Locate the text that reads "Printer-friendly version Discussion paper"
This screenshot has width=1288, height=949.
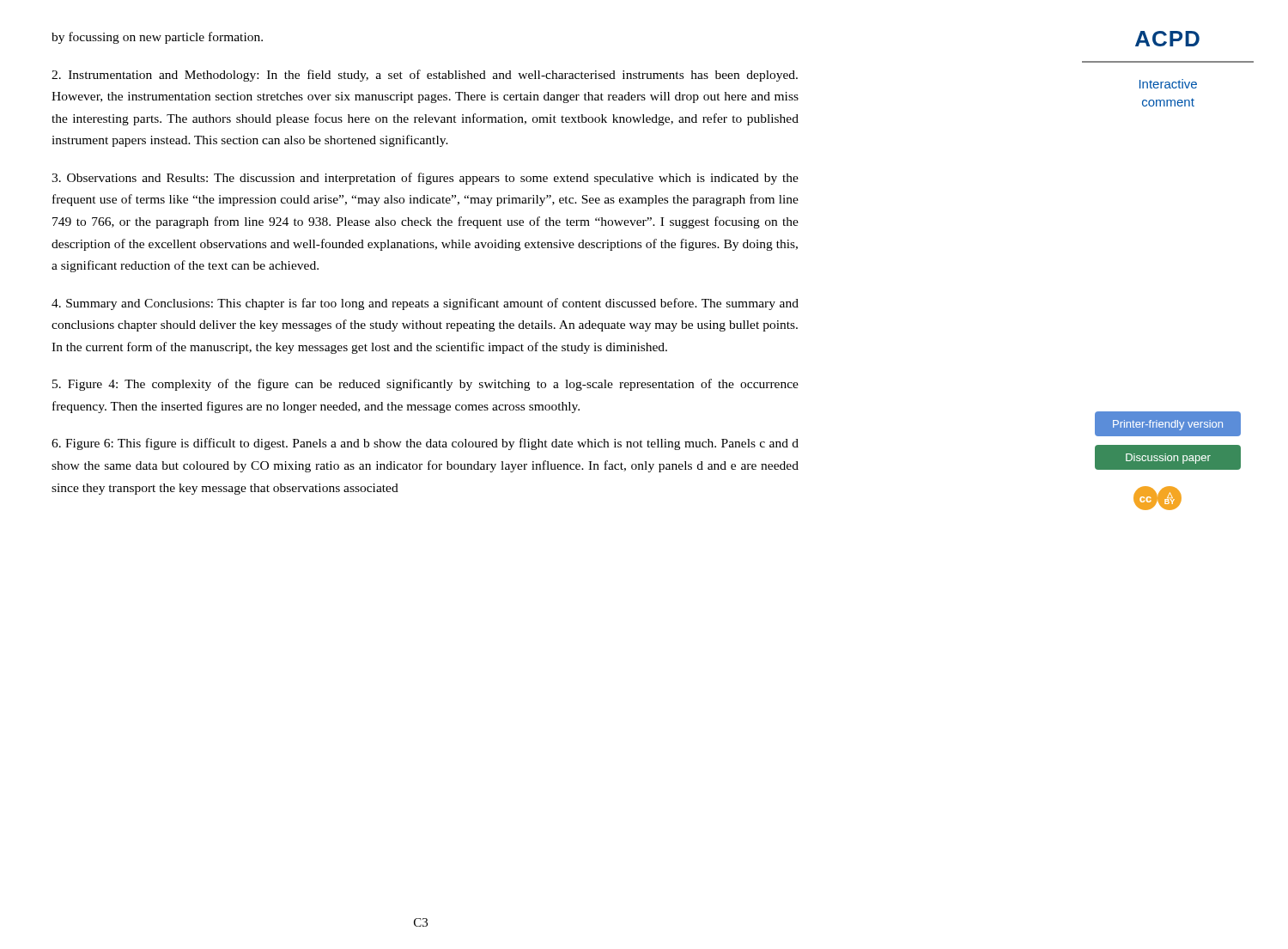[1168, 441]
